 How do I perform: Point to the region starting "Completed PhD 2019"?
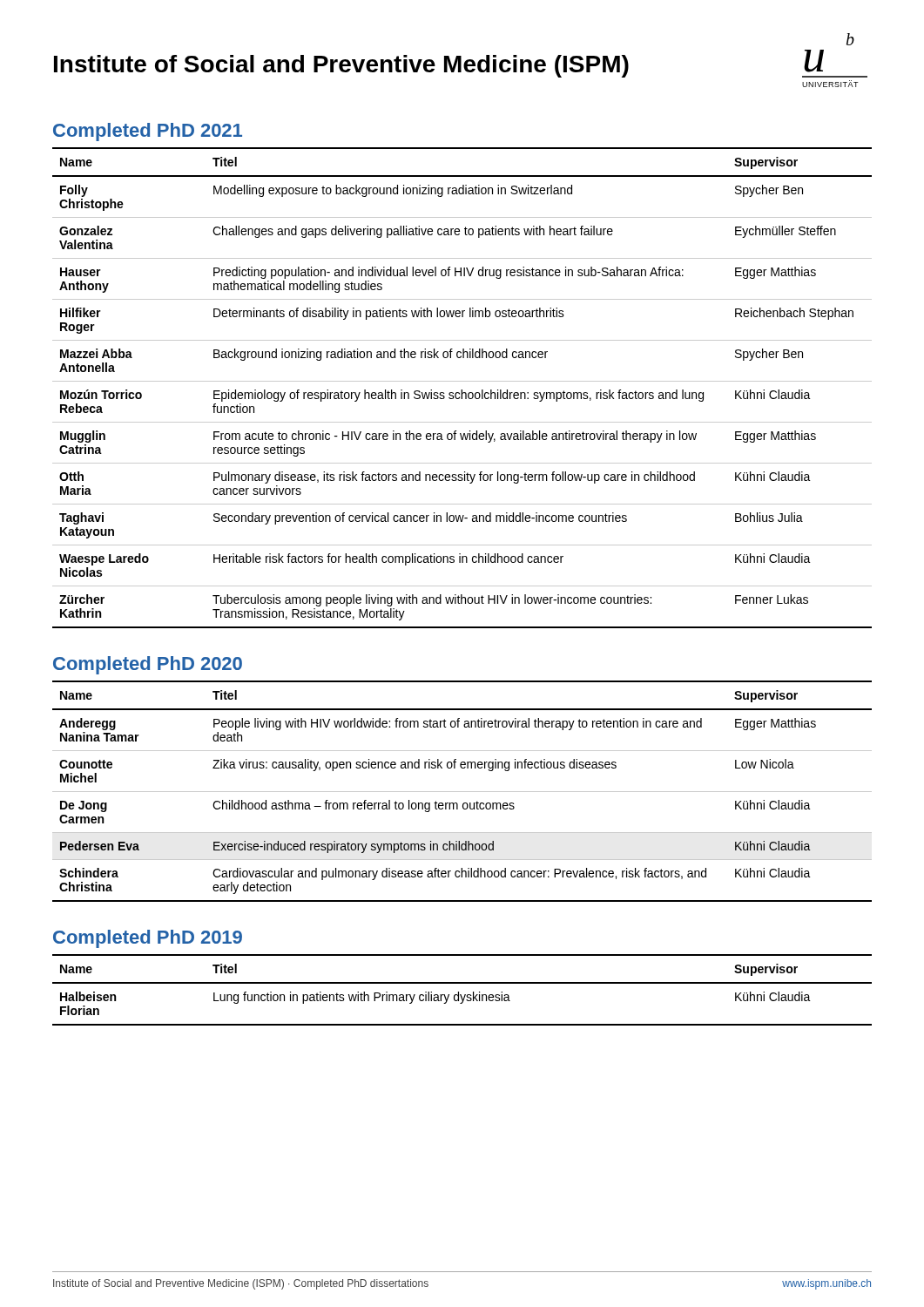[x=148, y=937]
